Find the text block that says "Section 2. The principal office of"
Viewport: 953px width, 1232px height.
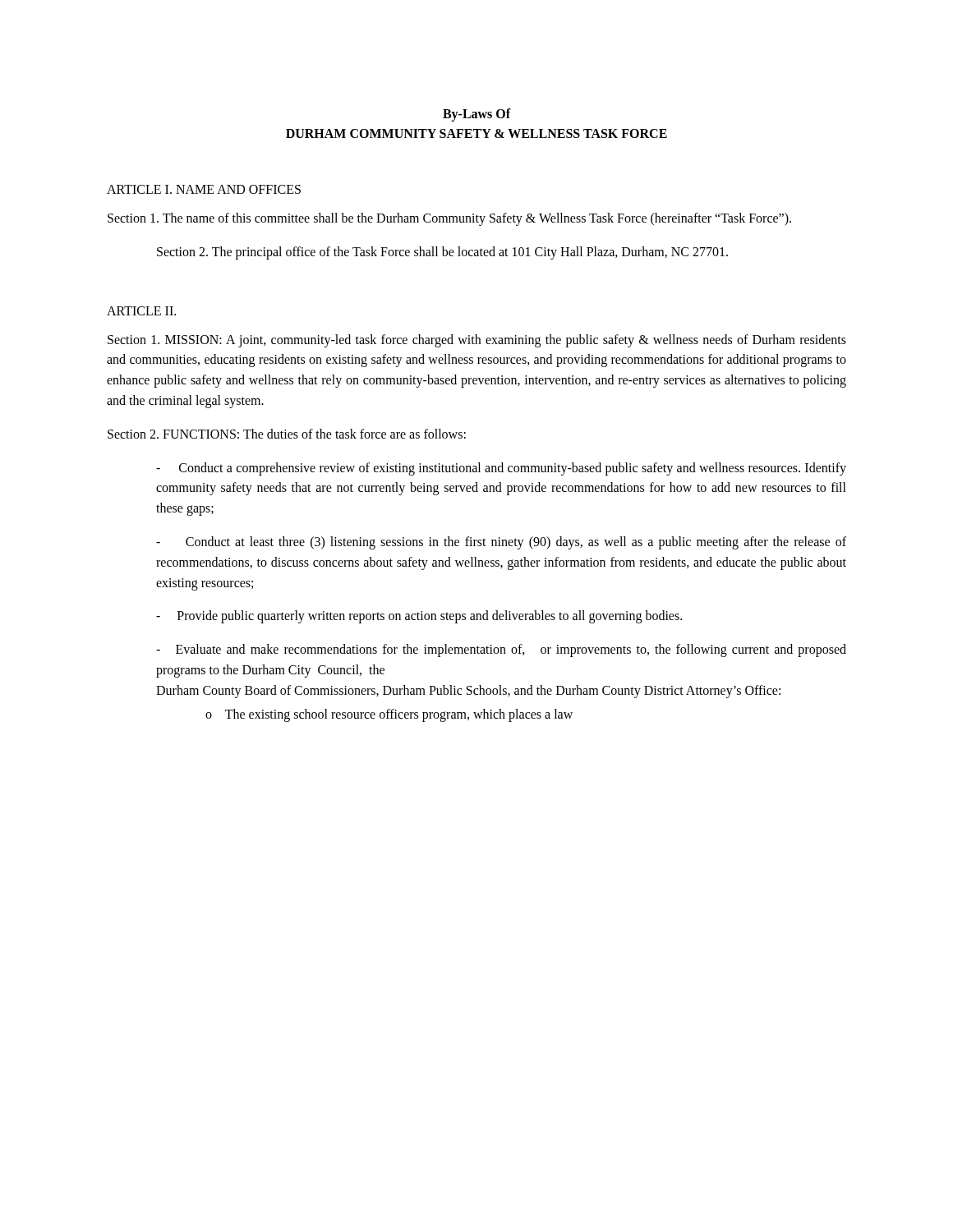442,252
